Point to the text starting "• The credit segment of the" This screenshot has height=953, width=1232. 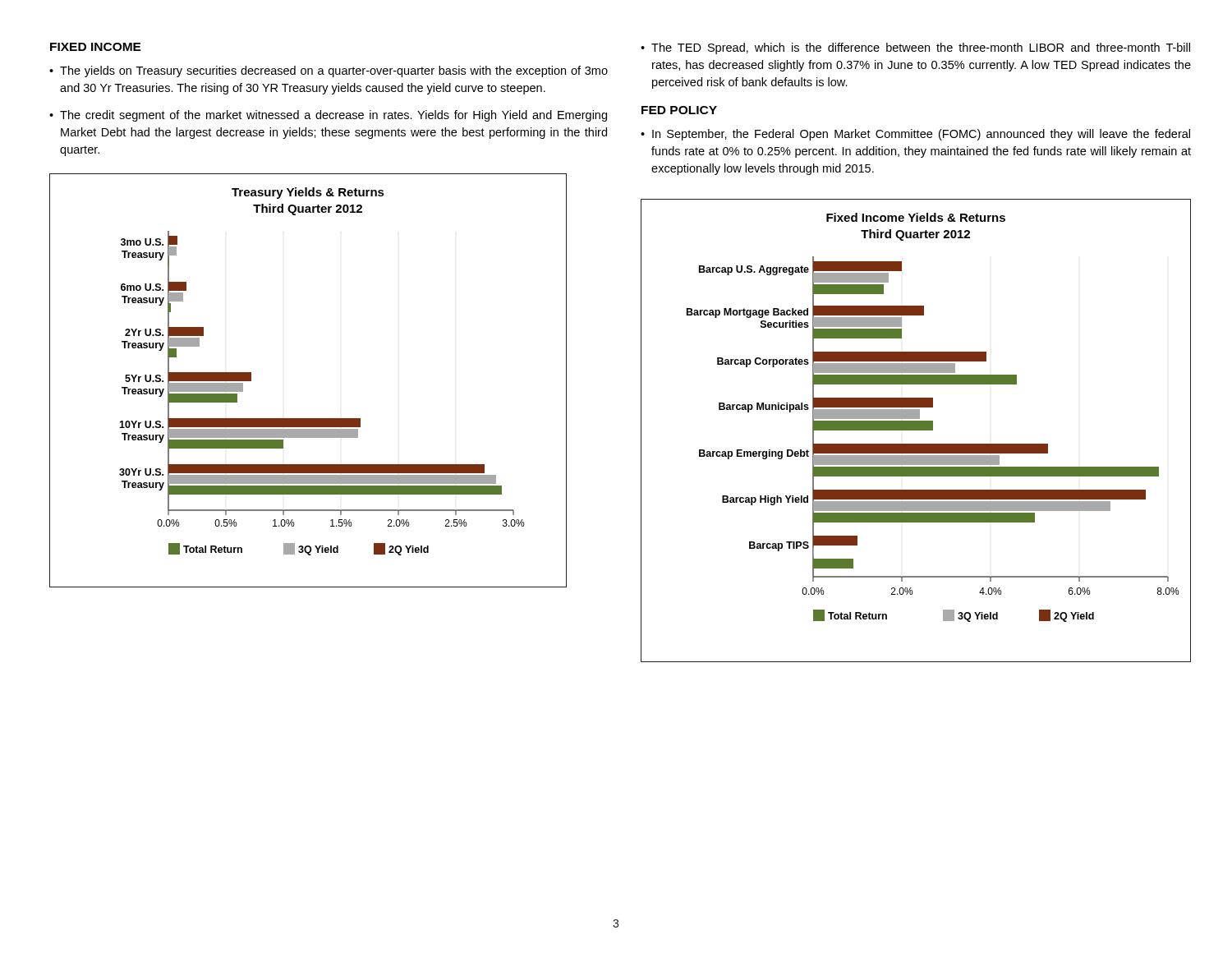(x=329, y=133)
